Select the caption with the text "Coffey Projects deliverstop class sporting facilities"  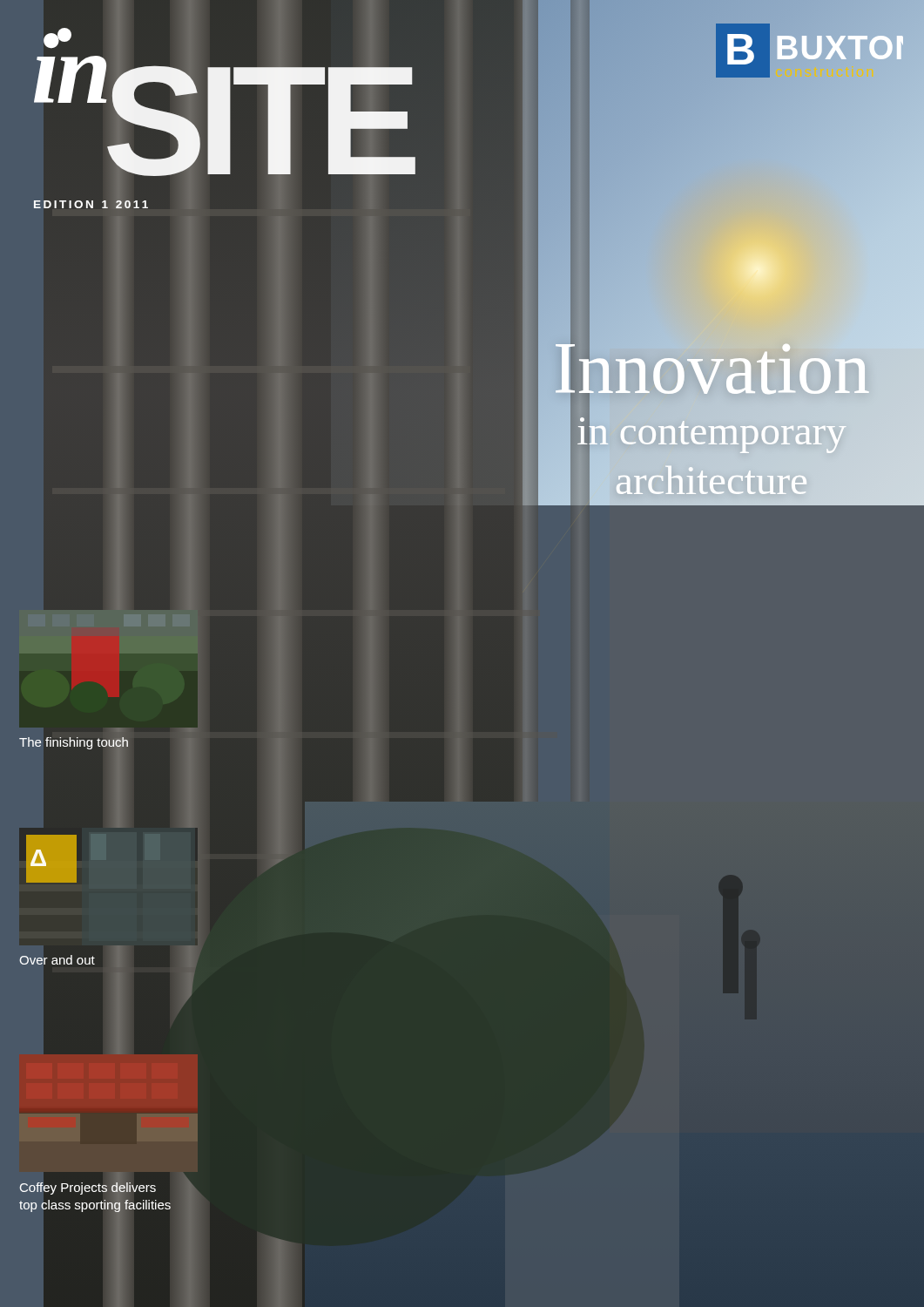click(x=95, y=1196)
